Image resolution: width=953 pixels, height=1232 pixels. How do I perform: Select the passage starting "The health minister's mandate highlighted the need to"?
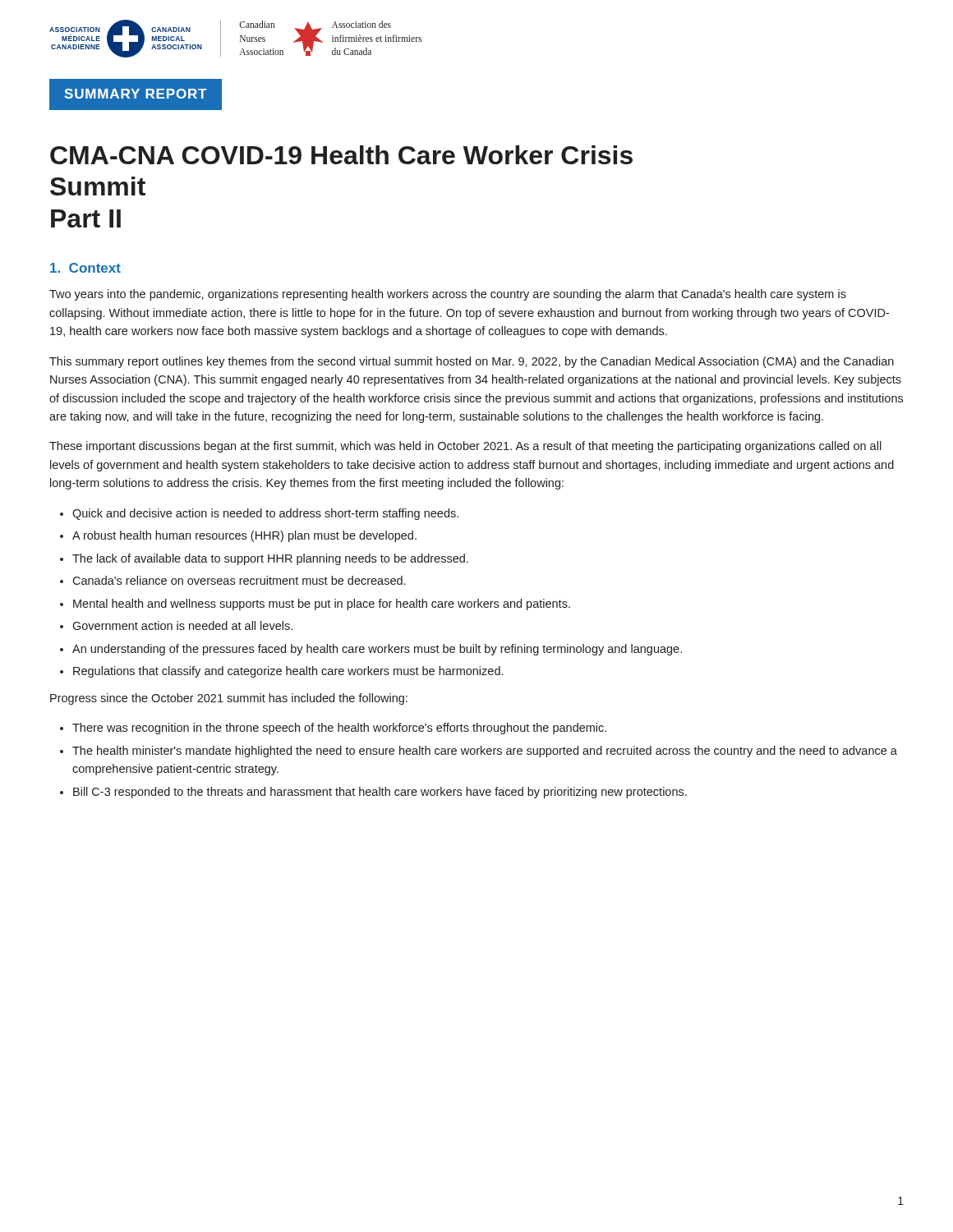(x=485, y=760)
